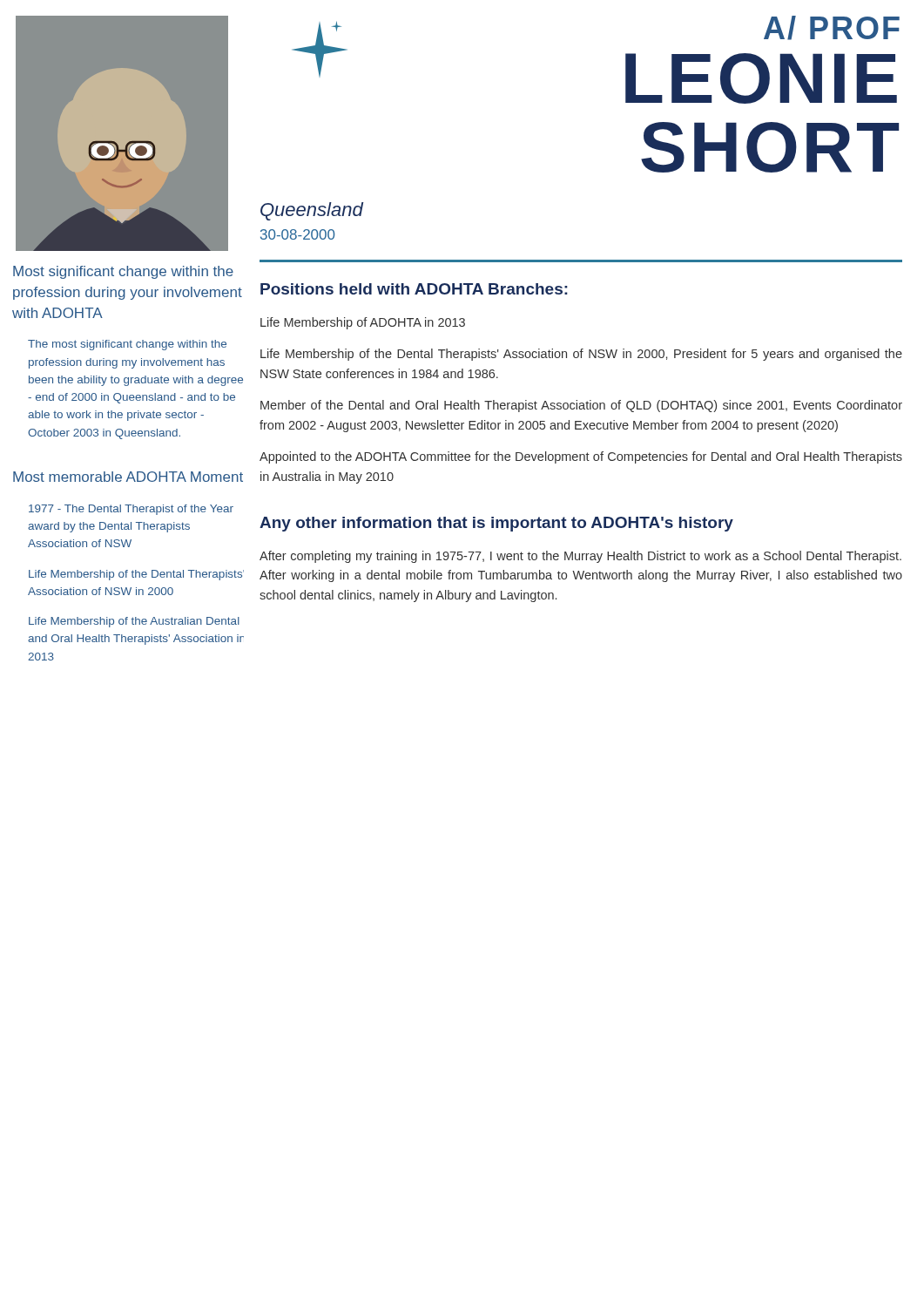
Task: Locate the region starting "Most significant change within"
Action: coord(127,292)
